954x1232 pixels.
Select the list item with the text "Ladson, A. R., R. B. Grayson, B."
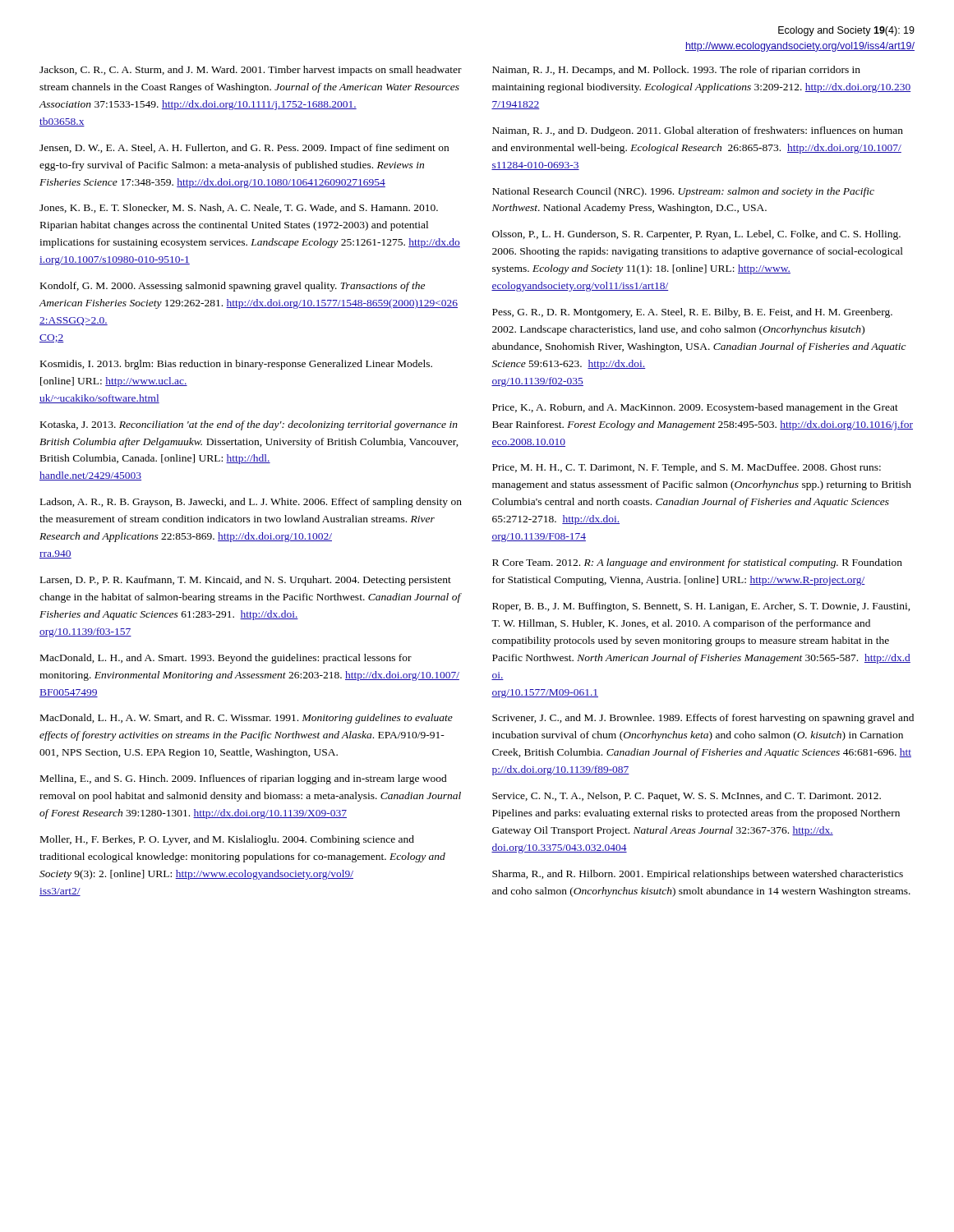click(251, 527)
